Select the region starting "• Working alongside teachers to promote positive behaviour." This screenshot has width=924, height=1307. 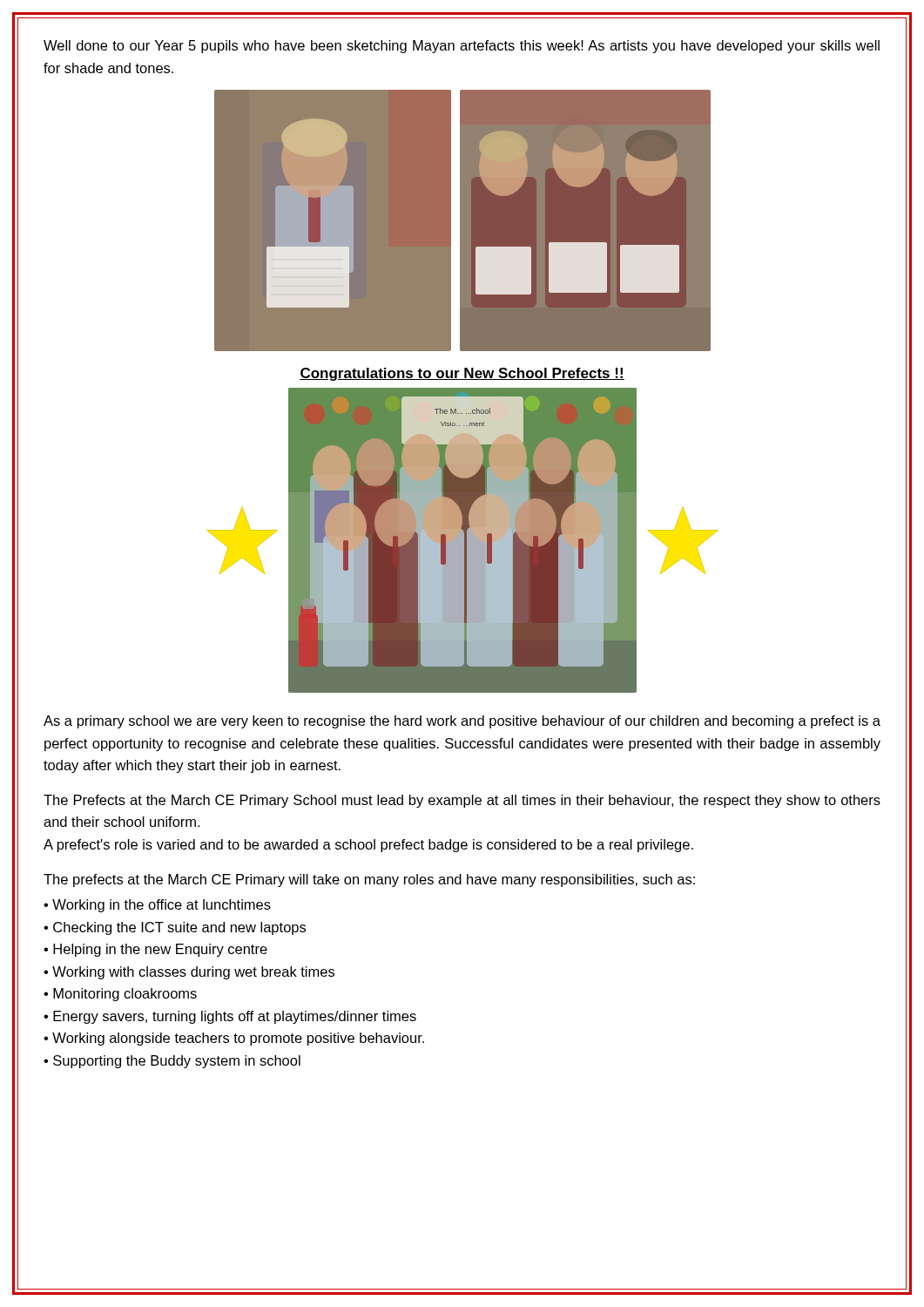click(234, 1038)
